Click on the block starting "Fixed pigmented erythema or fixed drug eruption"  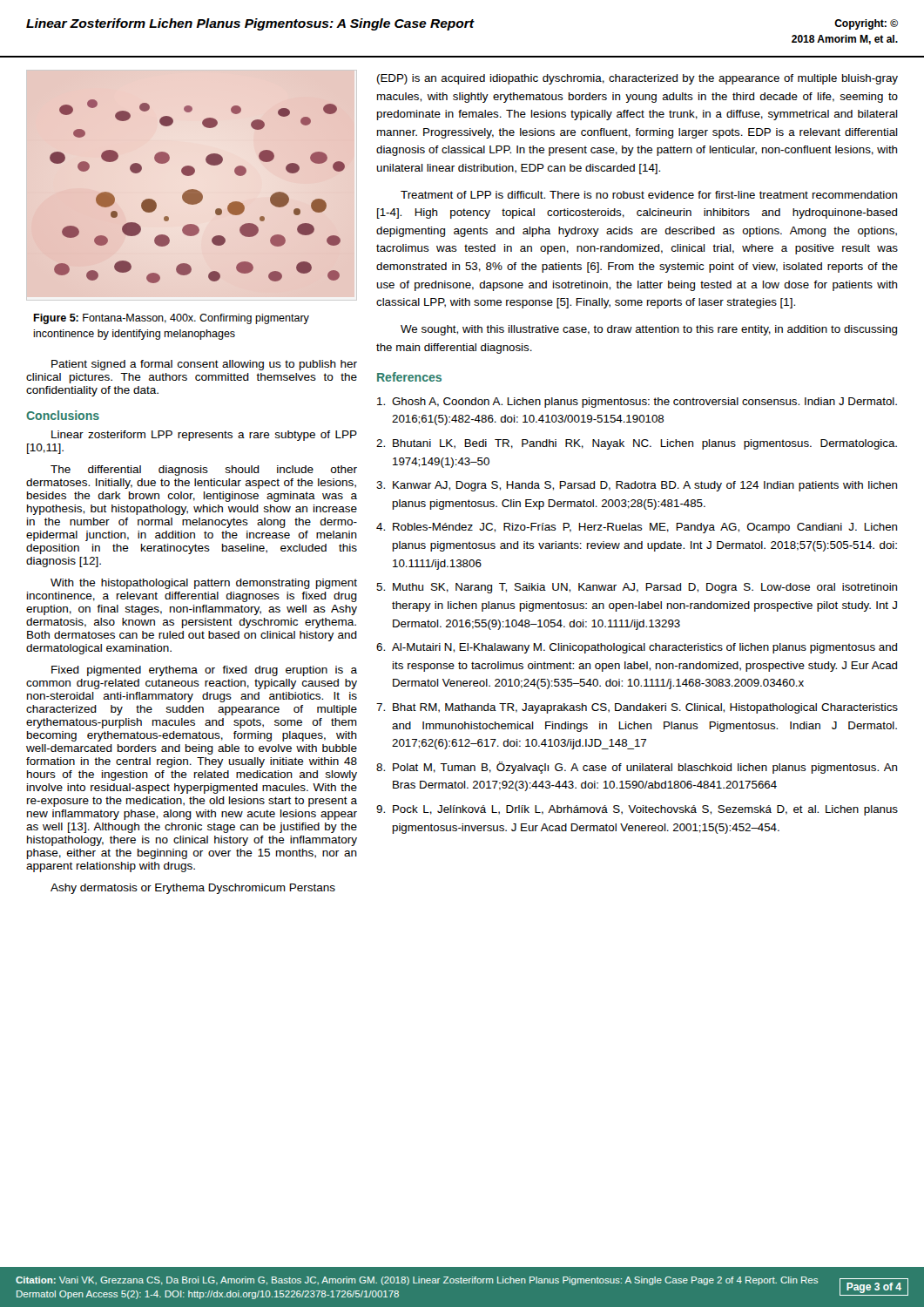pos(192,768)
